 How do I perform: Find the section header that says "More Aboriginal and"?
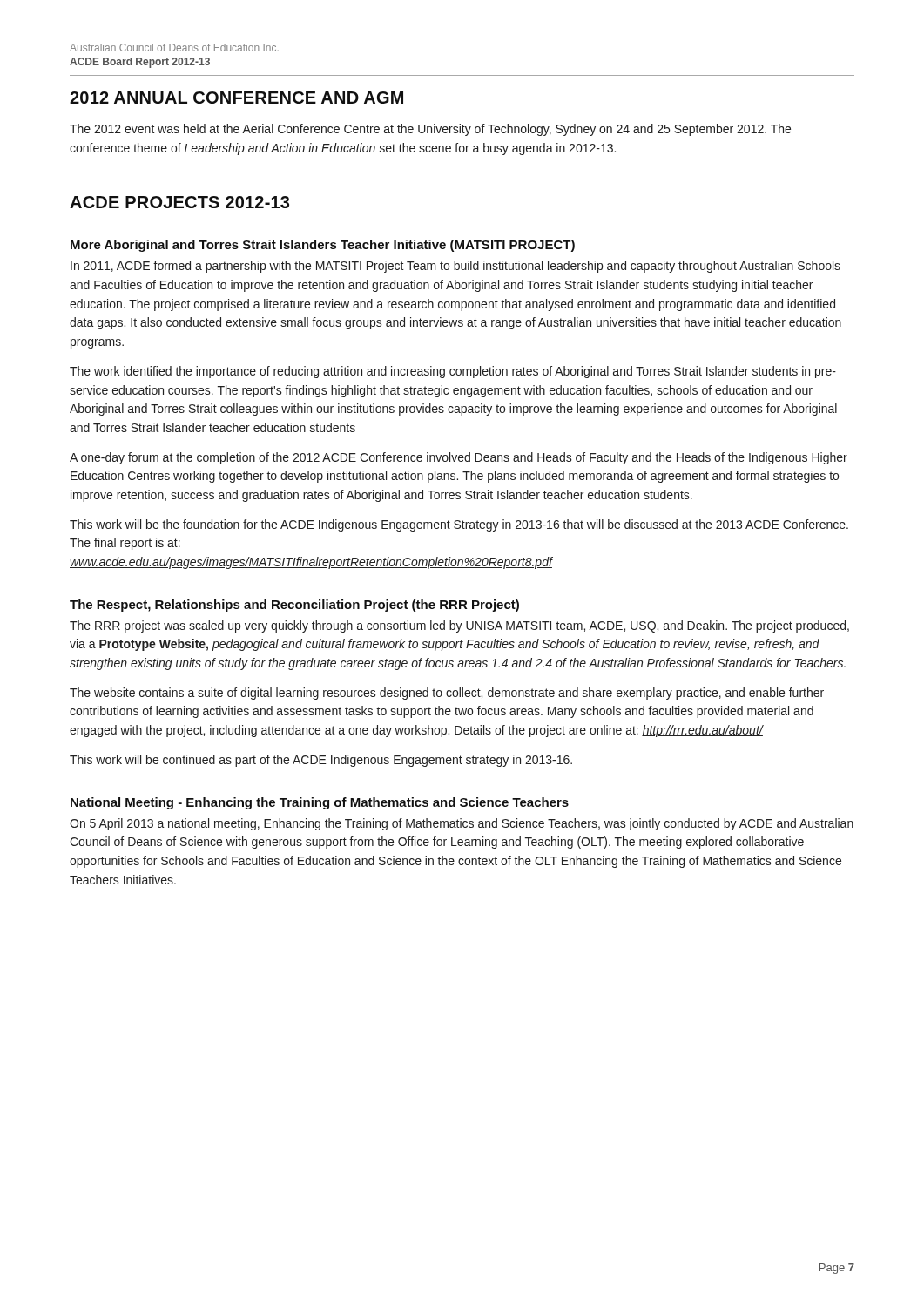click(x=462, y=245)
